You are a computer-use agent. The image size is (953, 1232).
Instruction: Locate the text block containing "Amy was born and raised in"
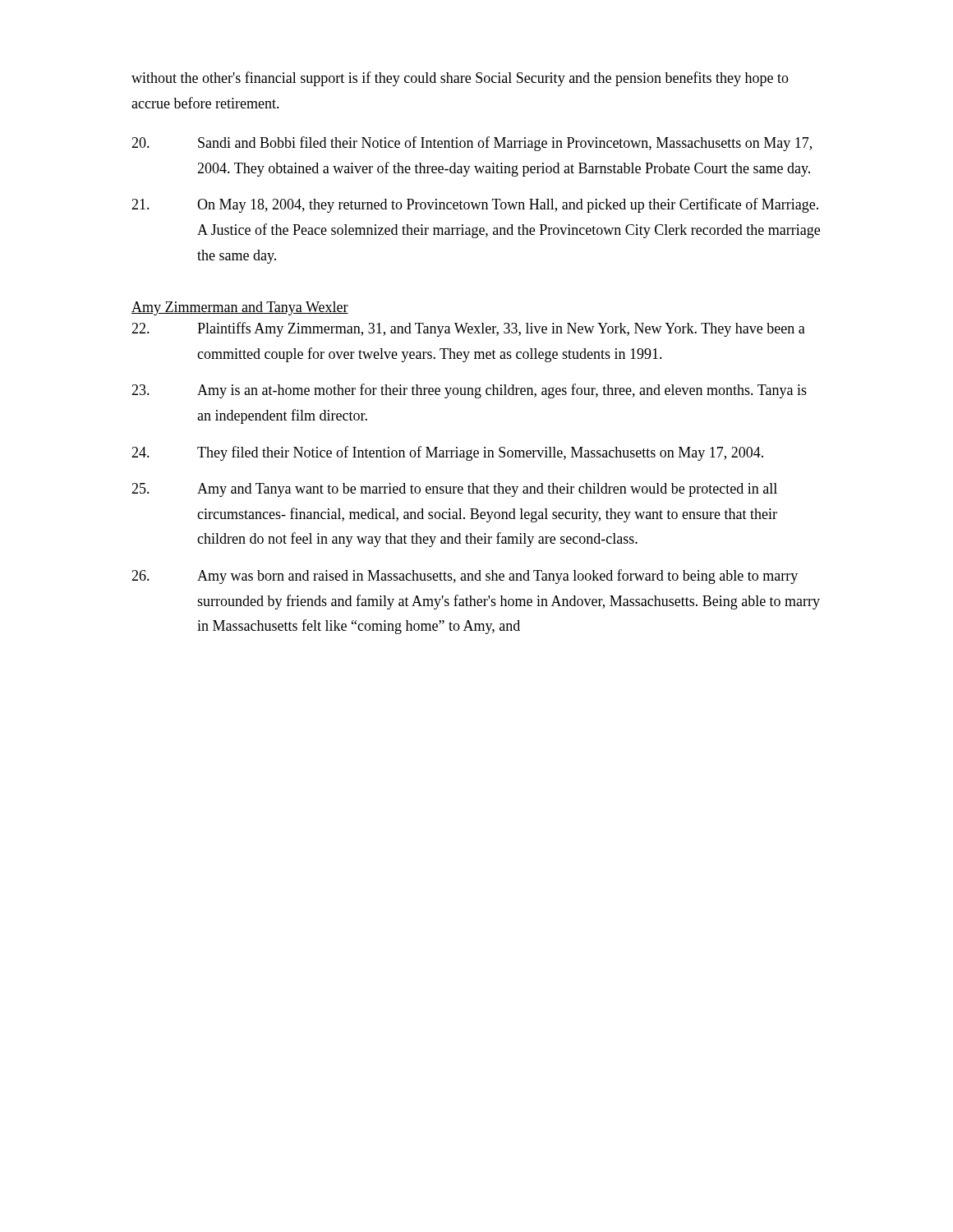[476, 601]
